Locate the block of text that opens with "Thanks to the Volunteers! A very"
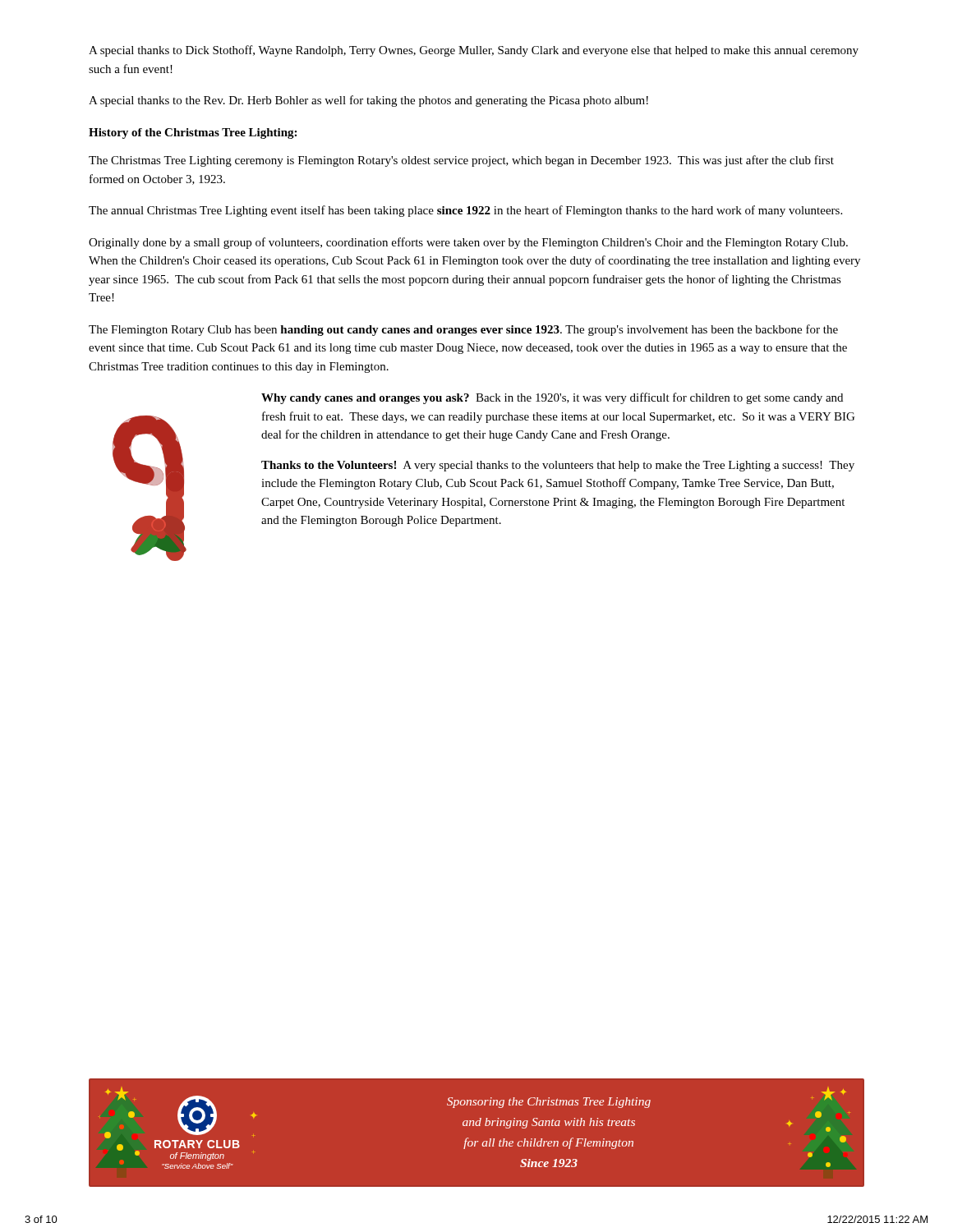 click(558, 492)
